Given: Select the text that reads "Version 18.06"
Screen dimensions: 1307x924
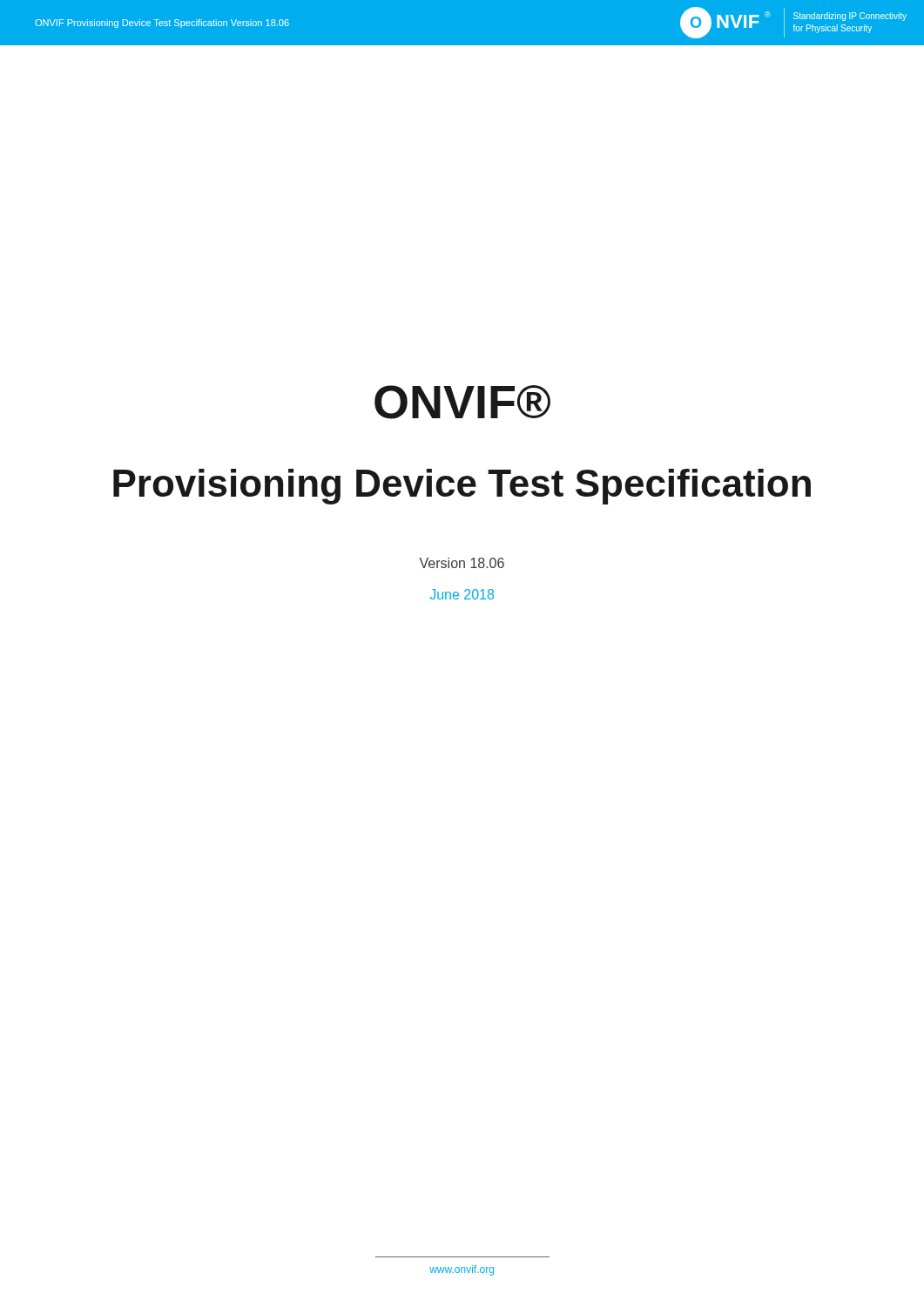Looking at the screenshot, I should [462, 563].
